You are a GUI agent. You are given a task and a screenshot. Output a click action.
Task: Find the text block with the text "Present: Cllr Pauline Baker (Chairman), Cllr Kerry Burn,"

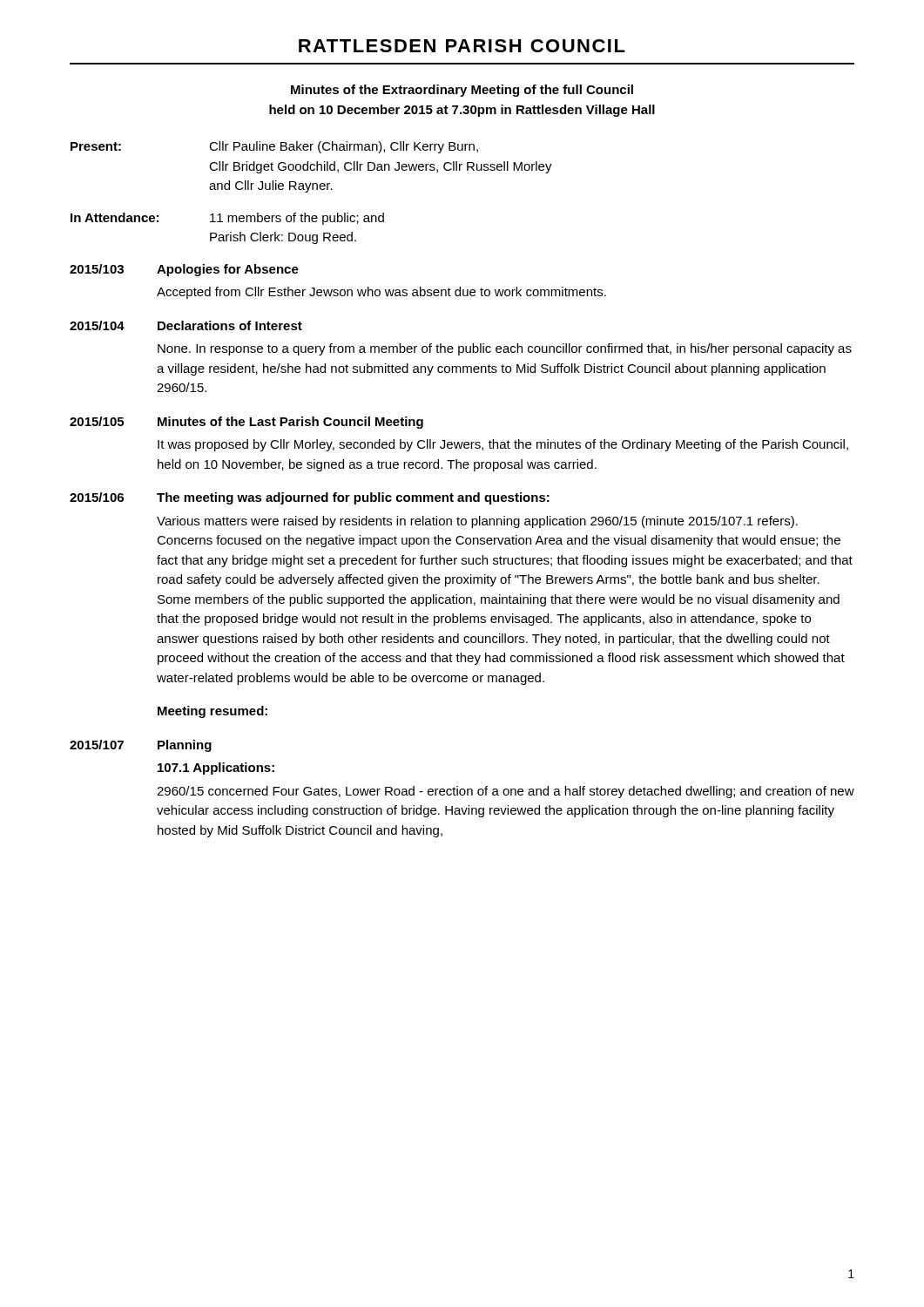point(462,166)
